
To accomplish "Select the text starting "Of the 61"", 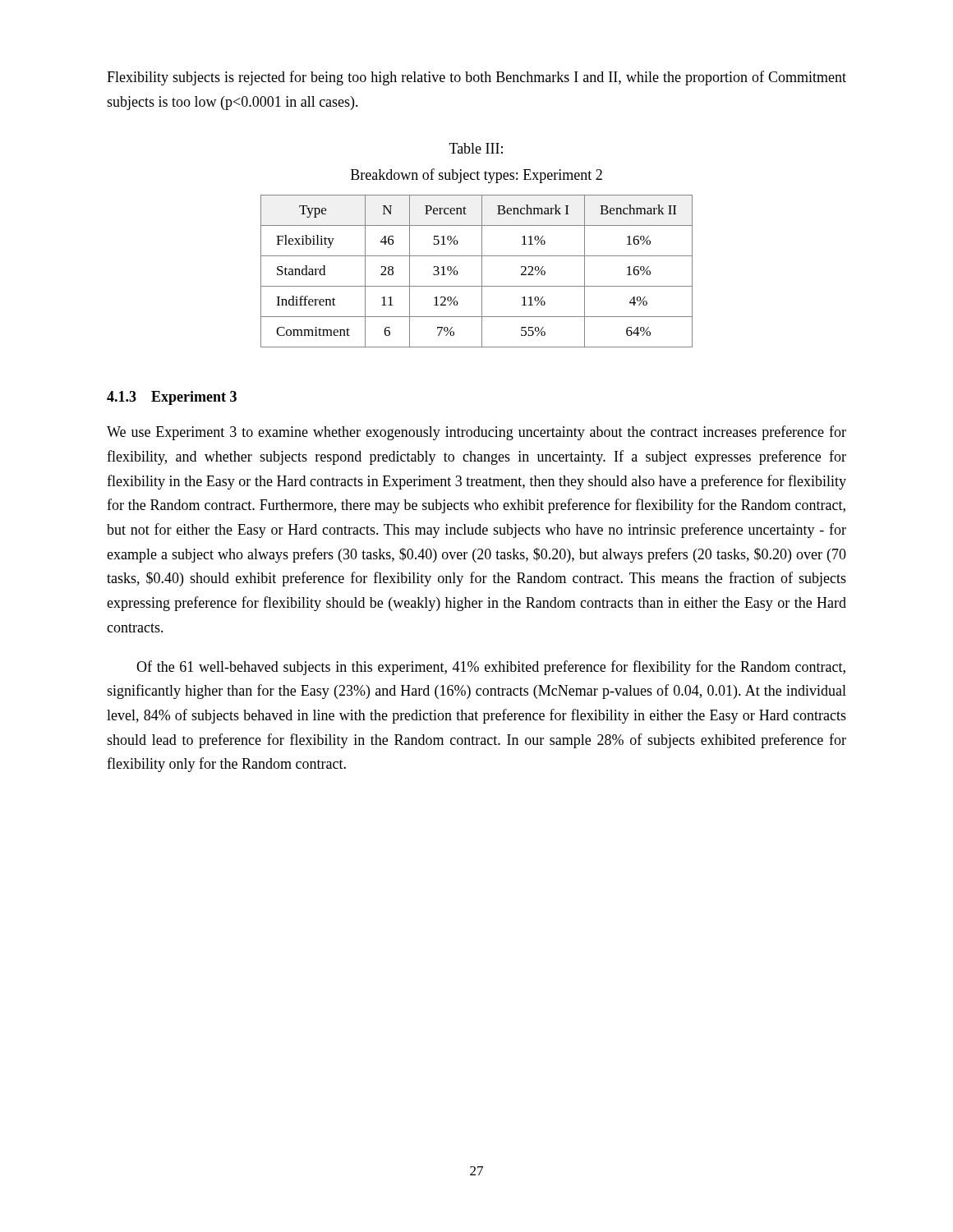I will pyautogui.click(x=476, y=716).
